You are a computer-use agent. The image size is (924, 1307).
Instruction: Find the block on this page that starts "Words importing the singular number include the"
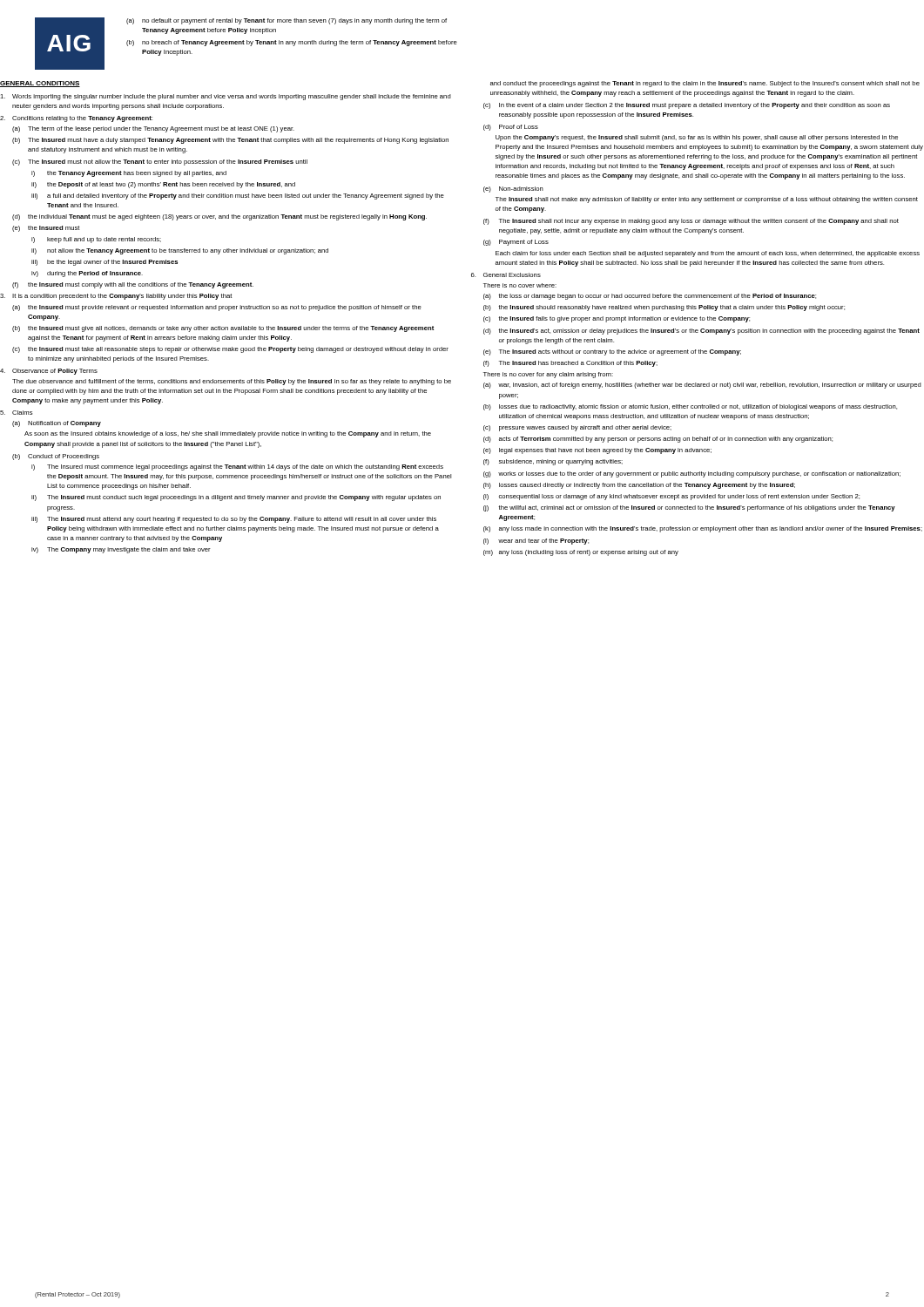coord(227,101)
